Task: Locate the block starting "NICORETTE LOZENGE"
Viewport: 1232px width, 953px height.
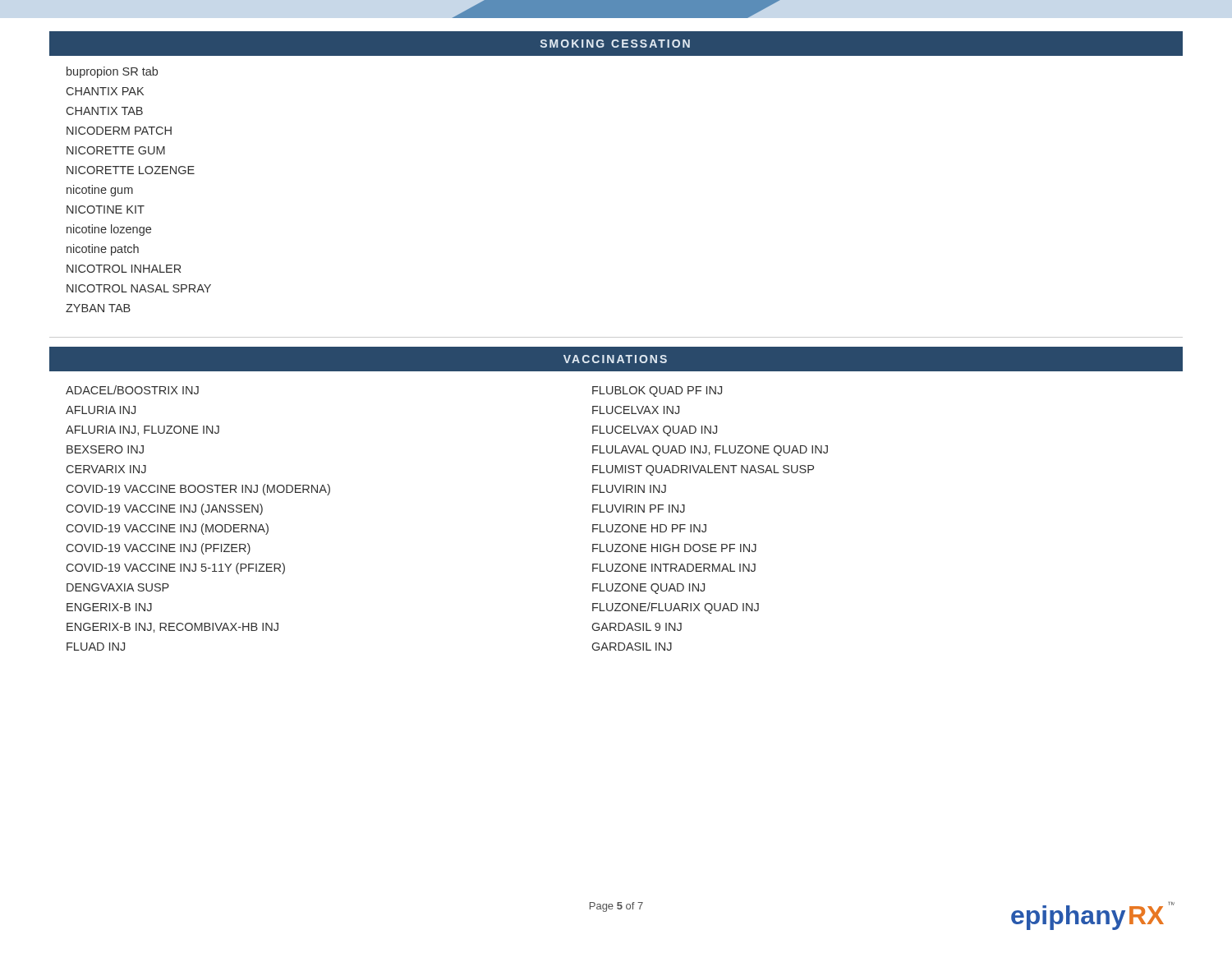Action: coord(130,170)
